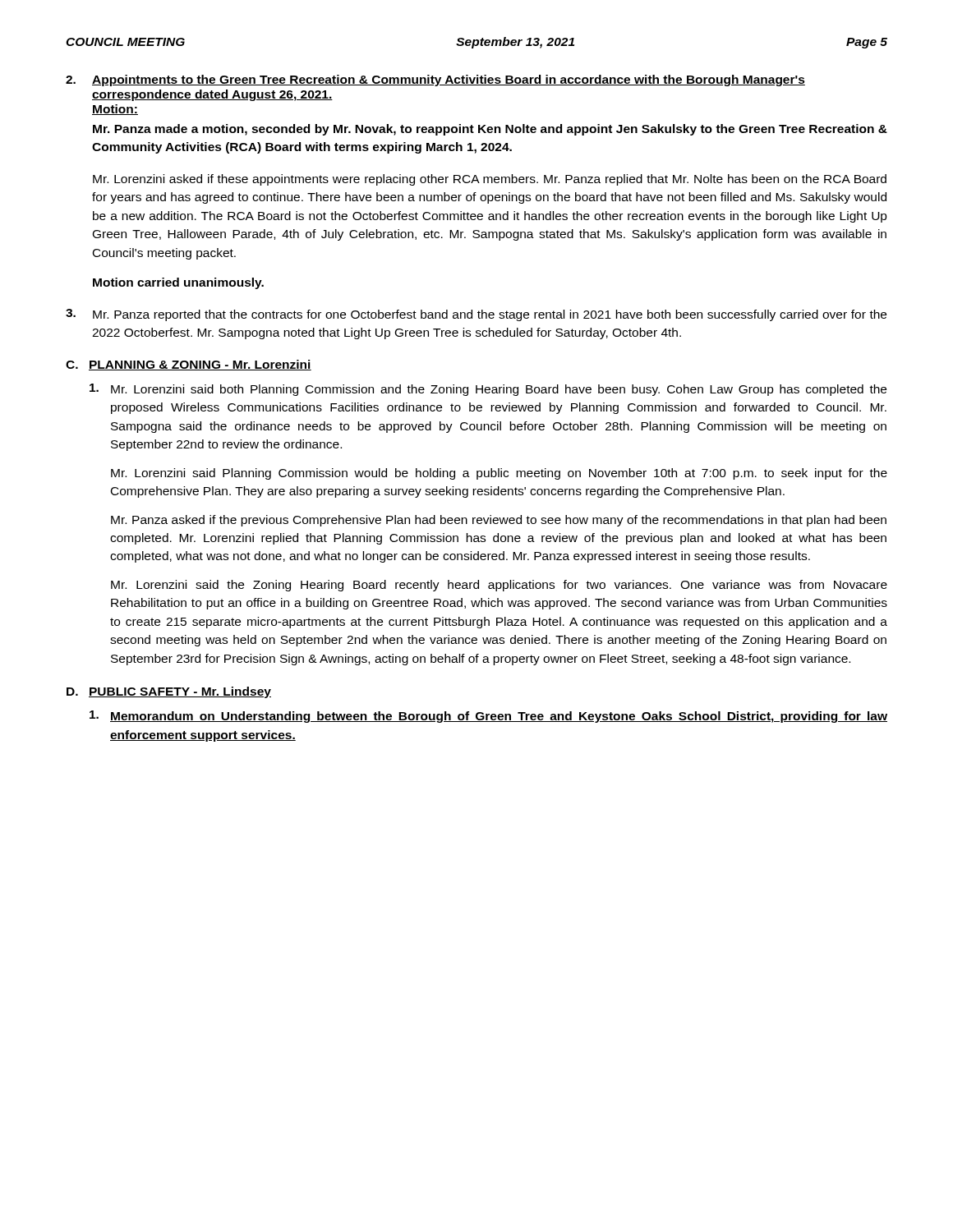Image resolution: width=953 pixels, height=1232 pixels.
Task: Locate the passage starting "Mr. Lorenzini said both"
Action: [x=488, y=417]
